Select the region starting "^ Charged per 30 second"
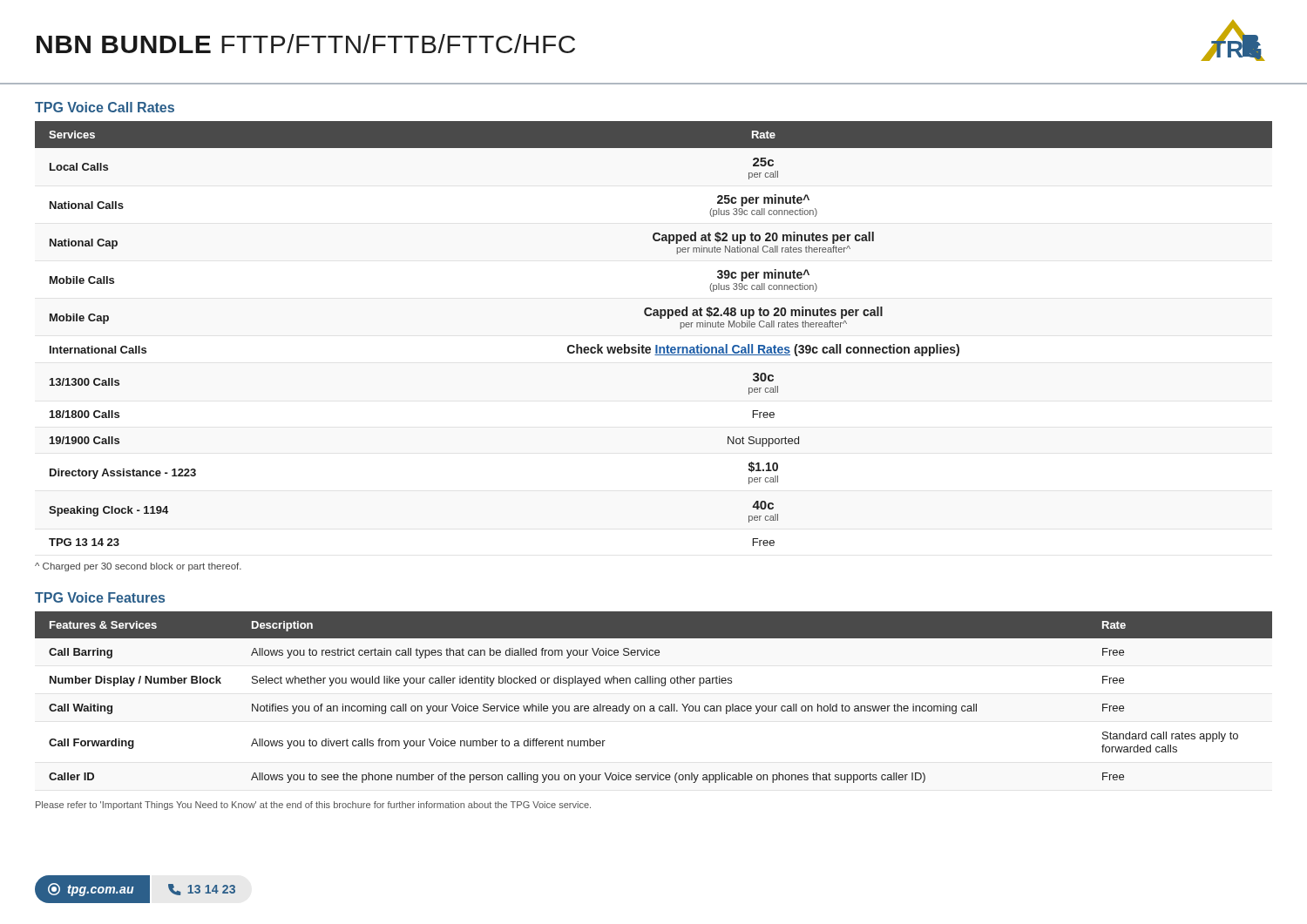1307x924 pixels. (138, 566)
